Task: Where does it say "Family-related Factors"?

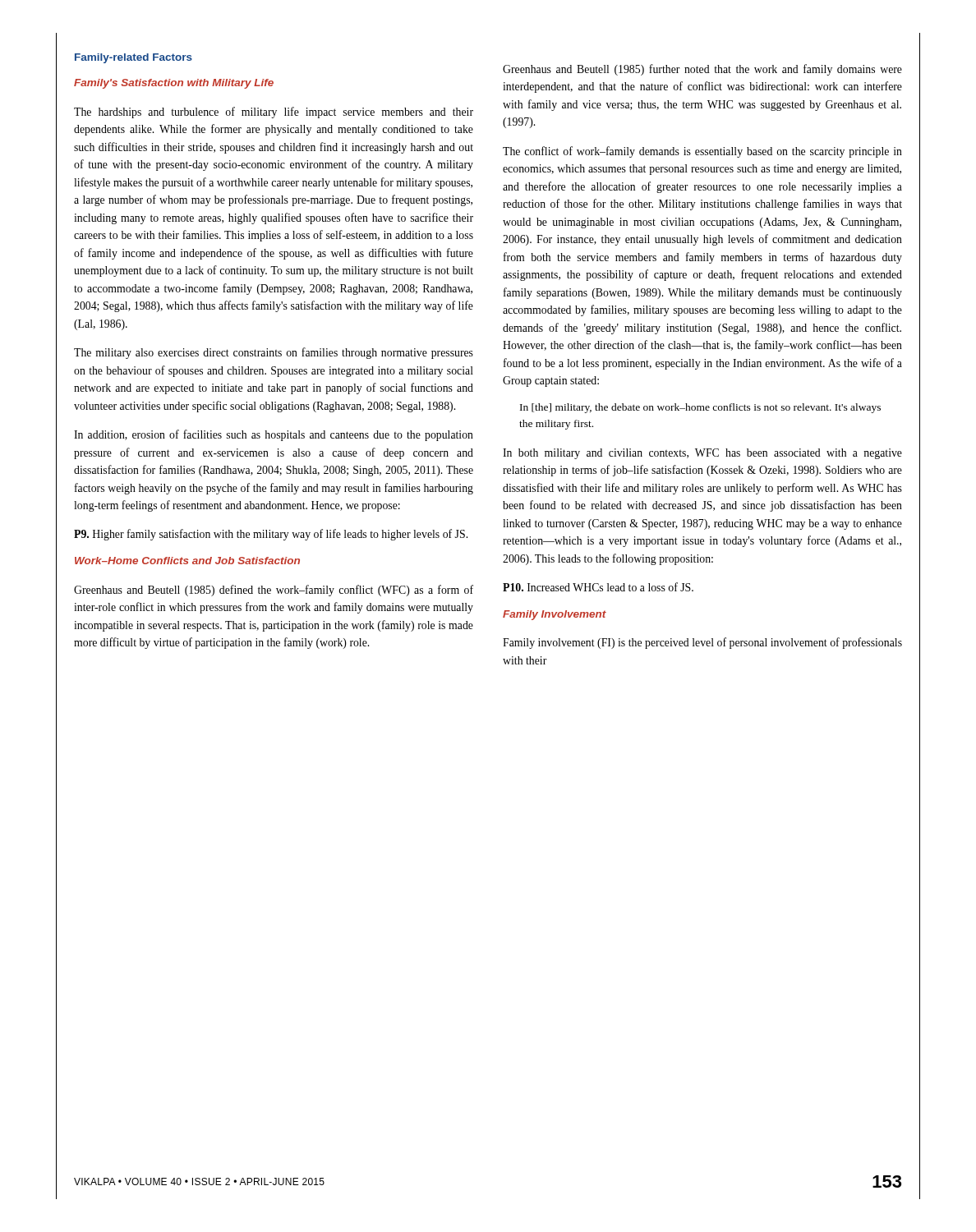Action: 134,58
